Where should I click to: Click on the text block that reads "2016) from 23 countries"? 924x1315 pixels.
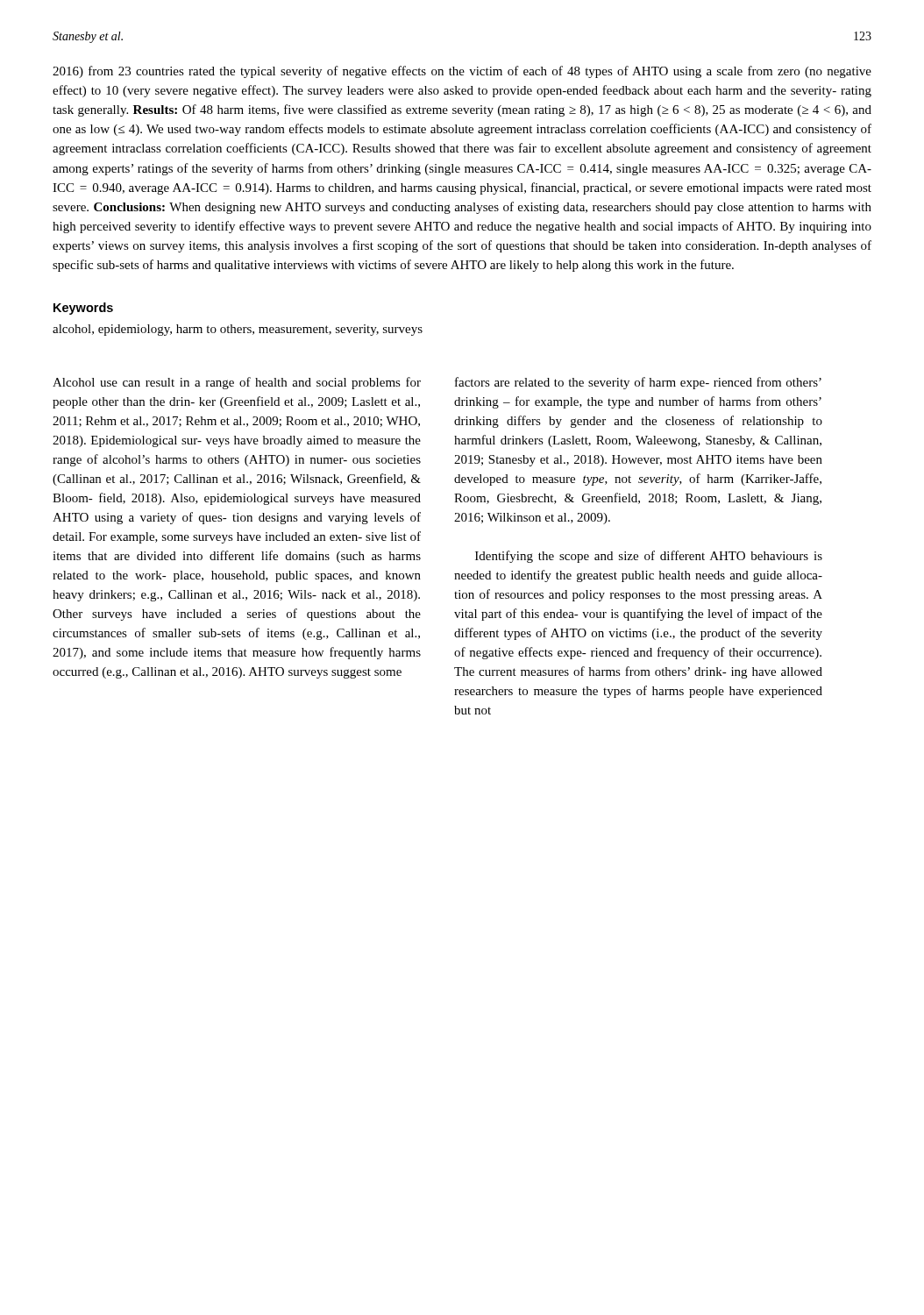tap(462, 168)
